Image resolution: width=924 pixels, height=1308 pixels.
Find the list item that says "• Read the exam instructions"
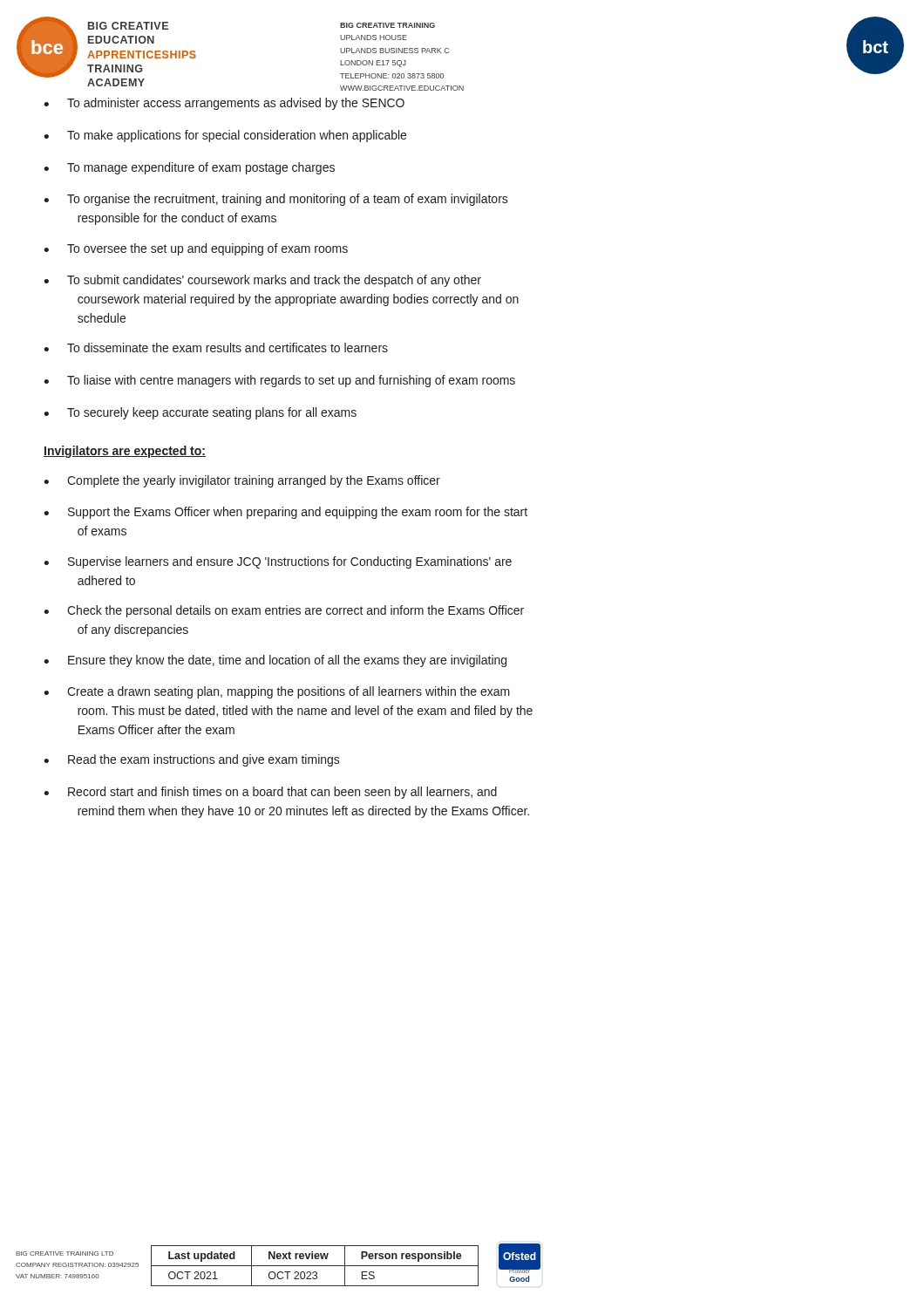tap(192, 761)
